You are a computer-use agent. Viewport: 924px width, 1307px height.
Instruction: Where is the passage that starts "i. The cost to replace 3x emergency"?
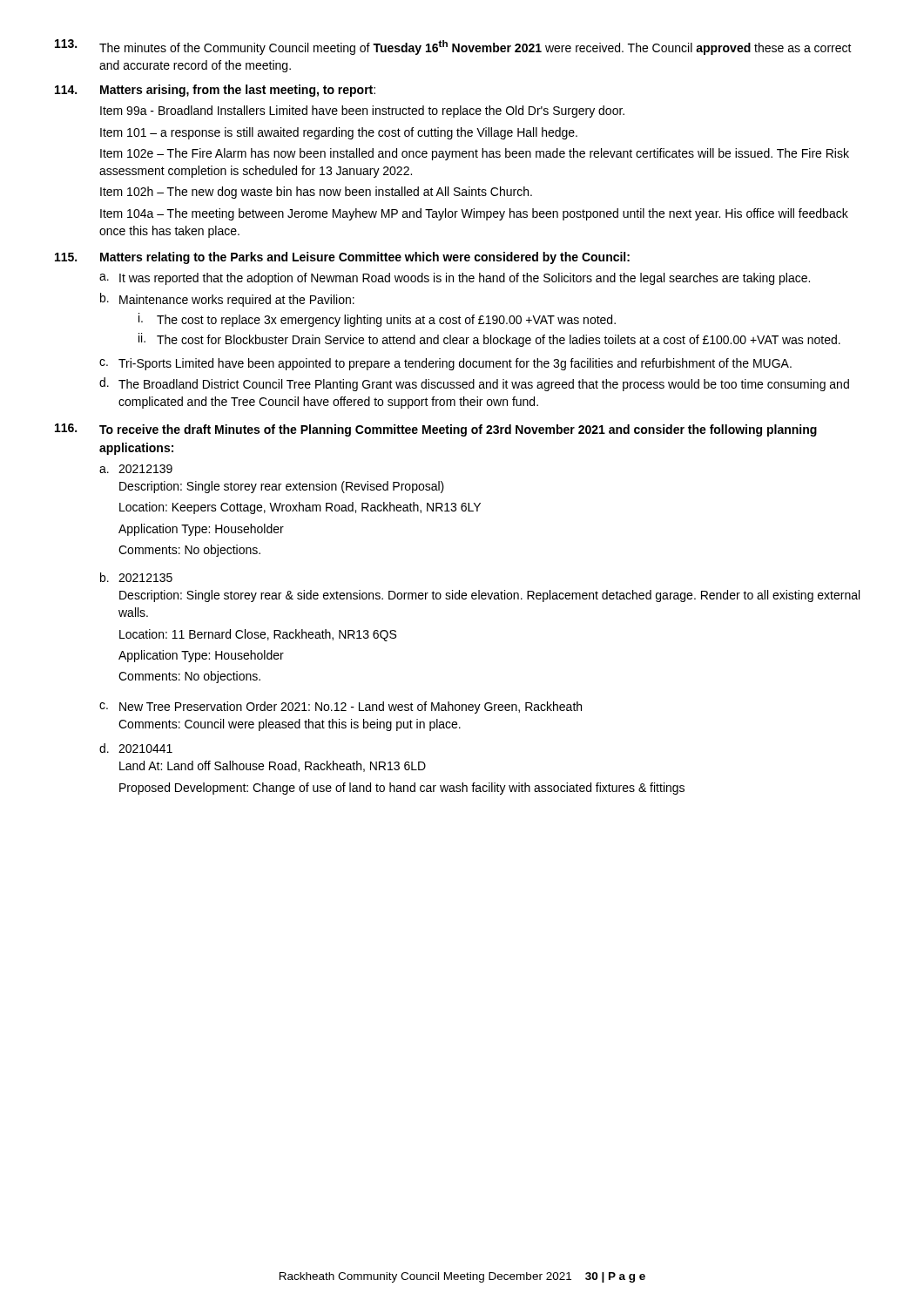(x=504, y=320)
